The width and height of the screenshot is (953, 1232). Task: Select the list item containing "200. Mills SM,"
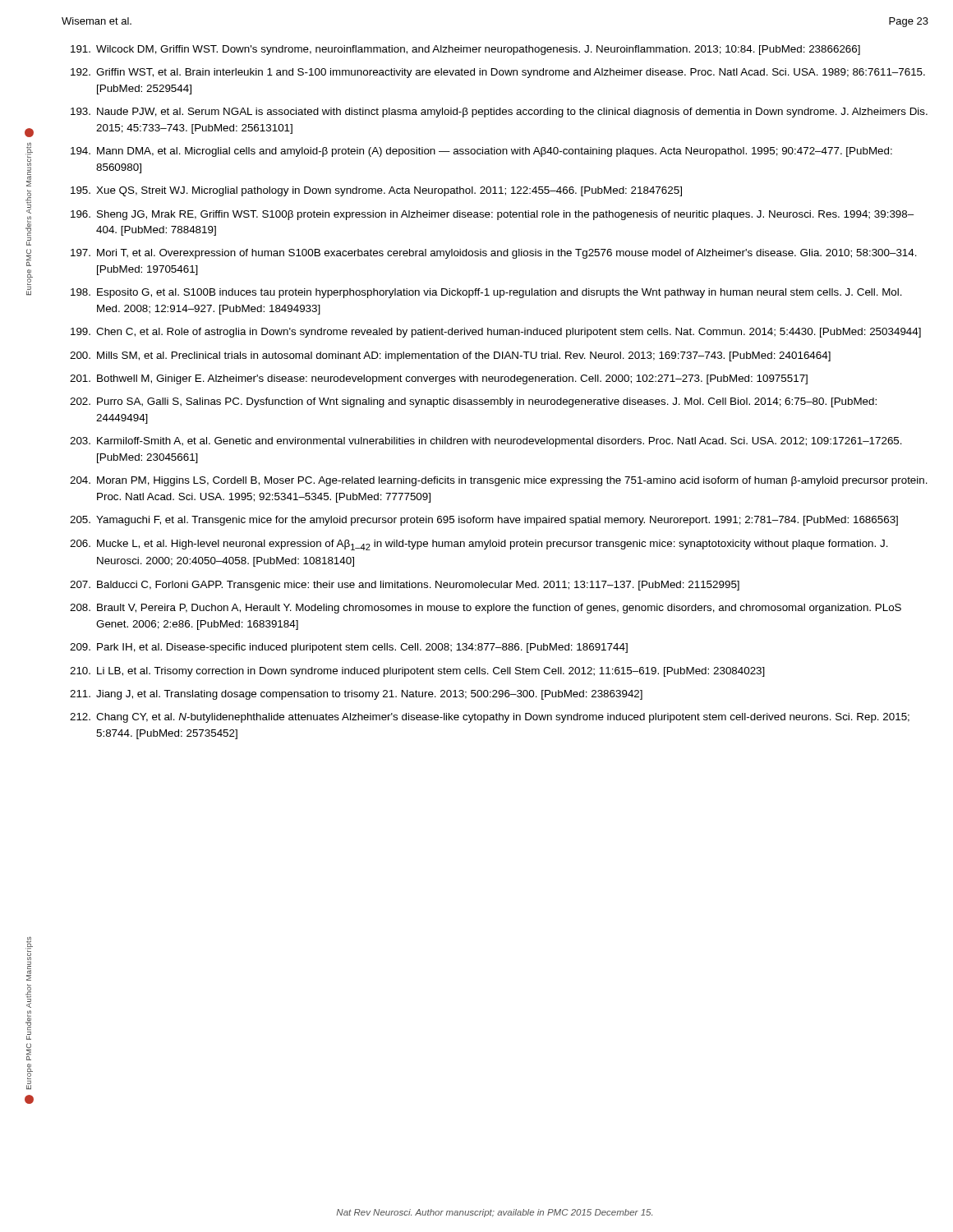point(495,355)
